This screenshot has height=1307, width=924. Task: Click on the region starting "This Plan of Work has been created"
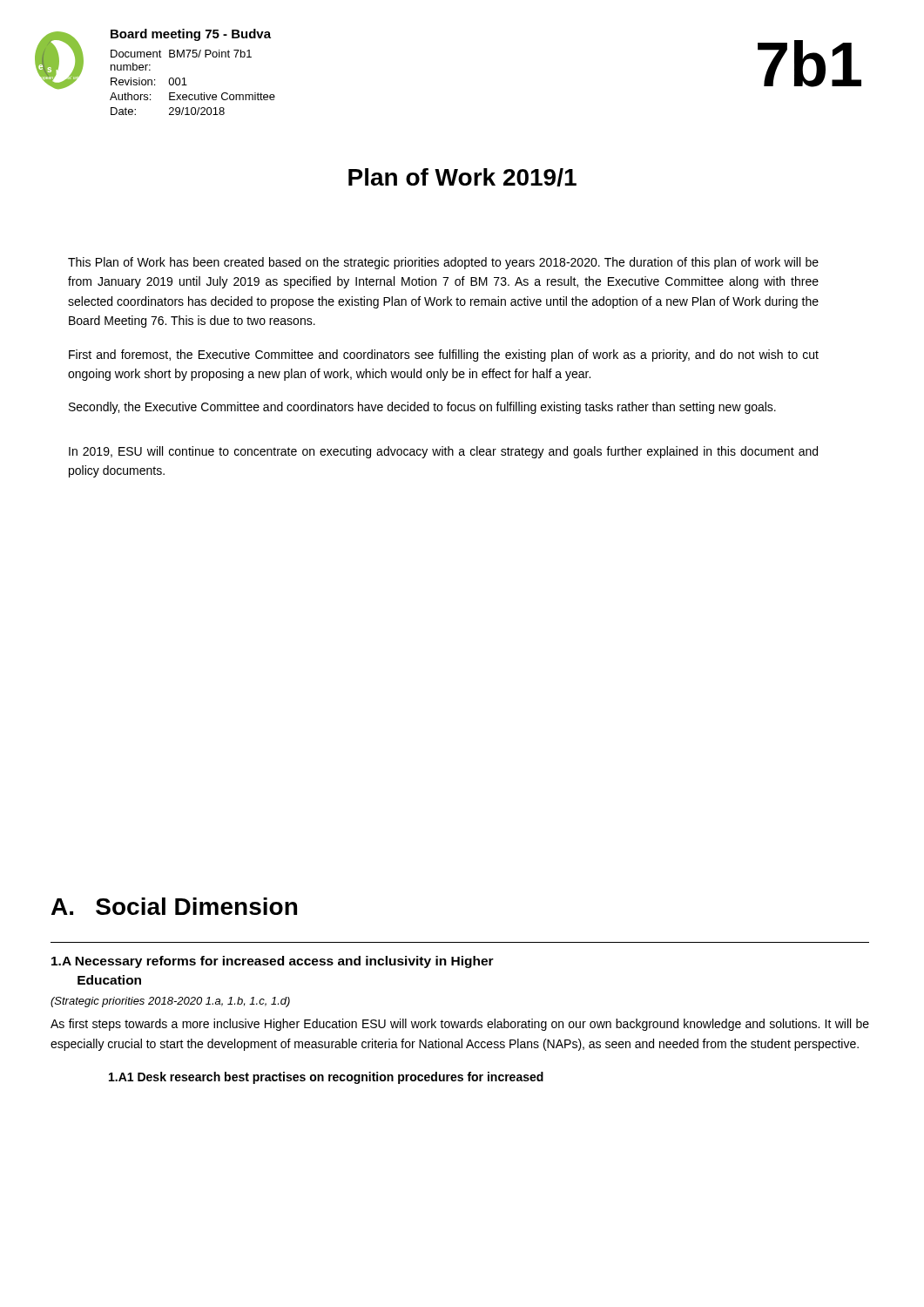[x=443, y=292]
